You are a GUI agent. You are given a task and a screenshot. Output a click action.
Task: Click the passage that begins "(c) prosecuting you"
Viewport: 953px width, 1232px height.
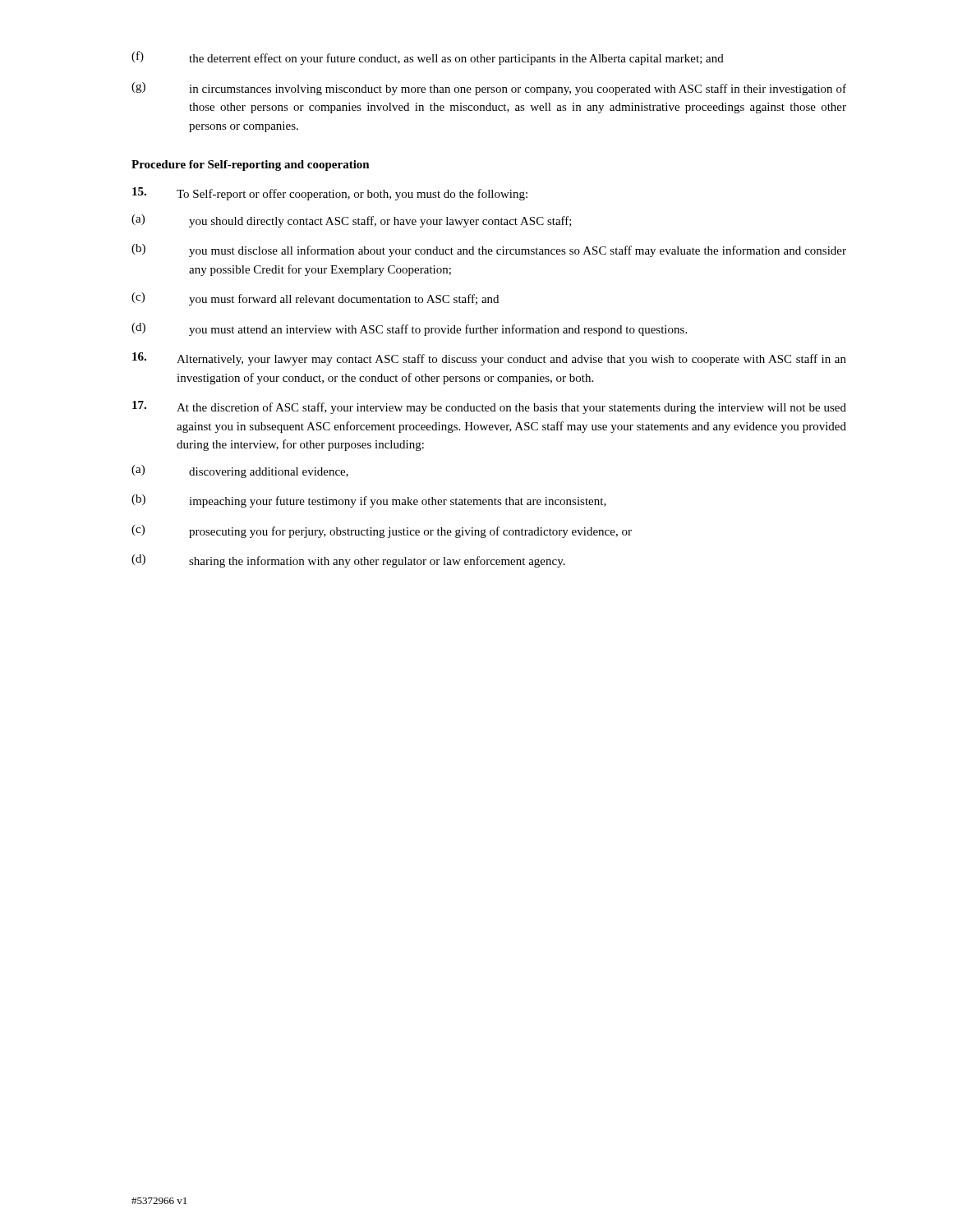(x=489, y=531)
